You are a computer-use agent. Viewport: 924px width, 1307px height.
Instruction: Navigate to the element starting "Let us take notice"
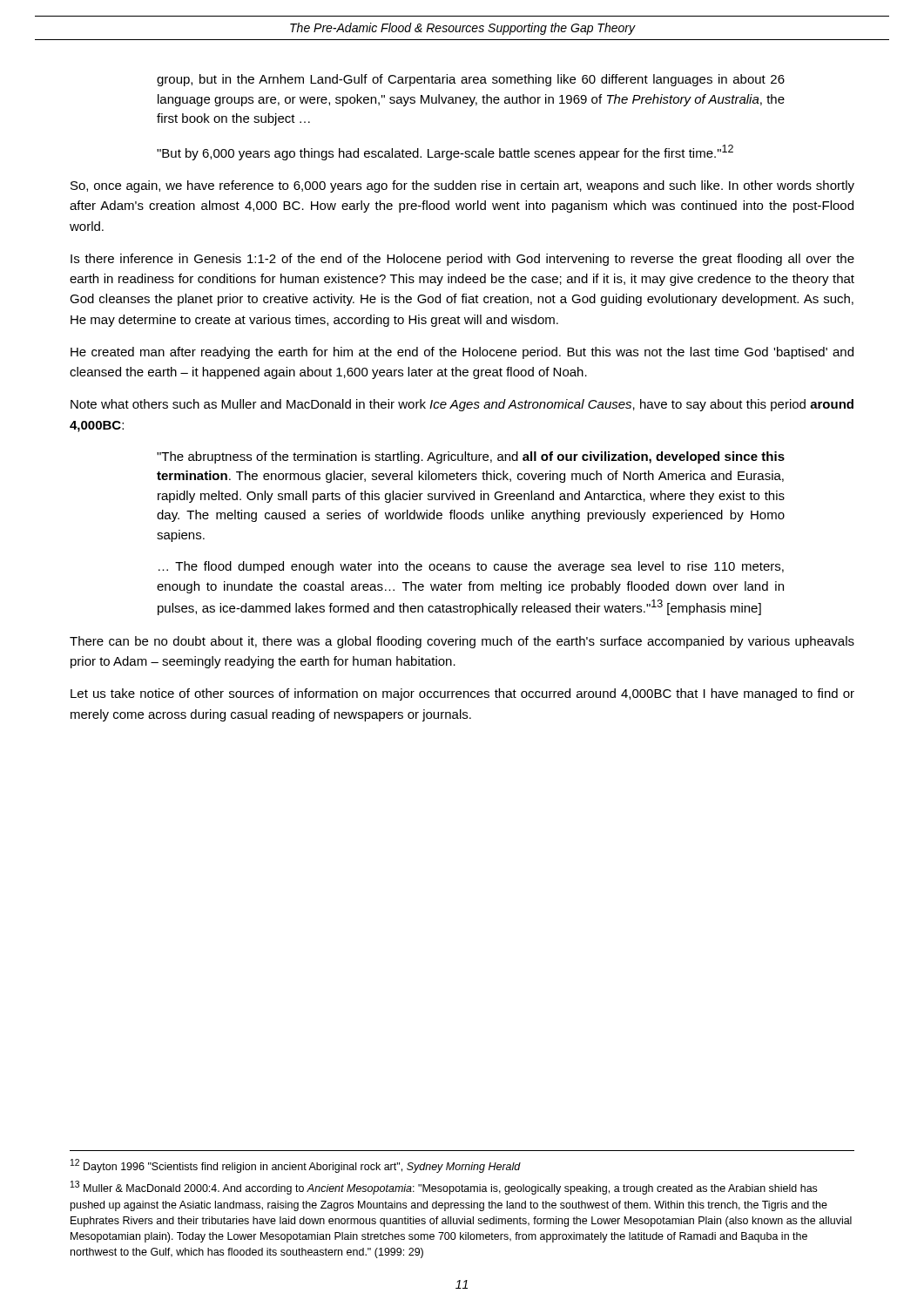[462, 703]
